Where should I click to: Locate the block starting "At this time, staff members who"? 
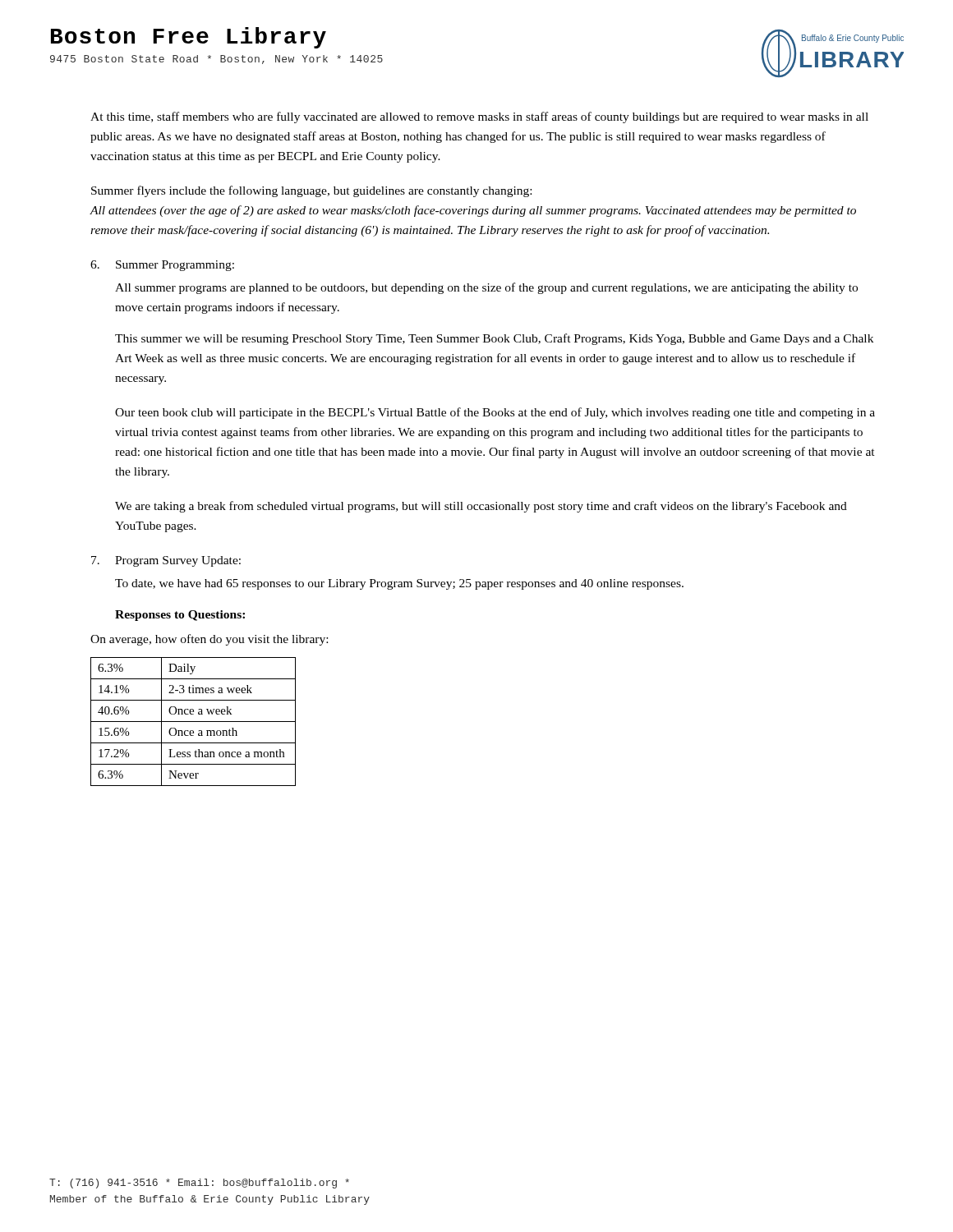[x=479, y=136]
